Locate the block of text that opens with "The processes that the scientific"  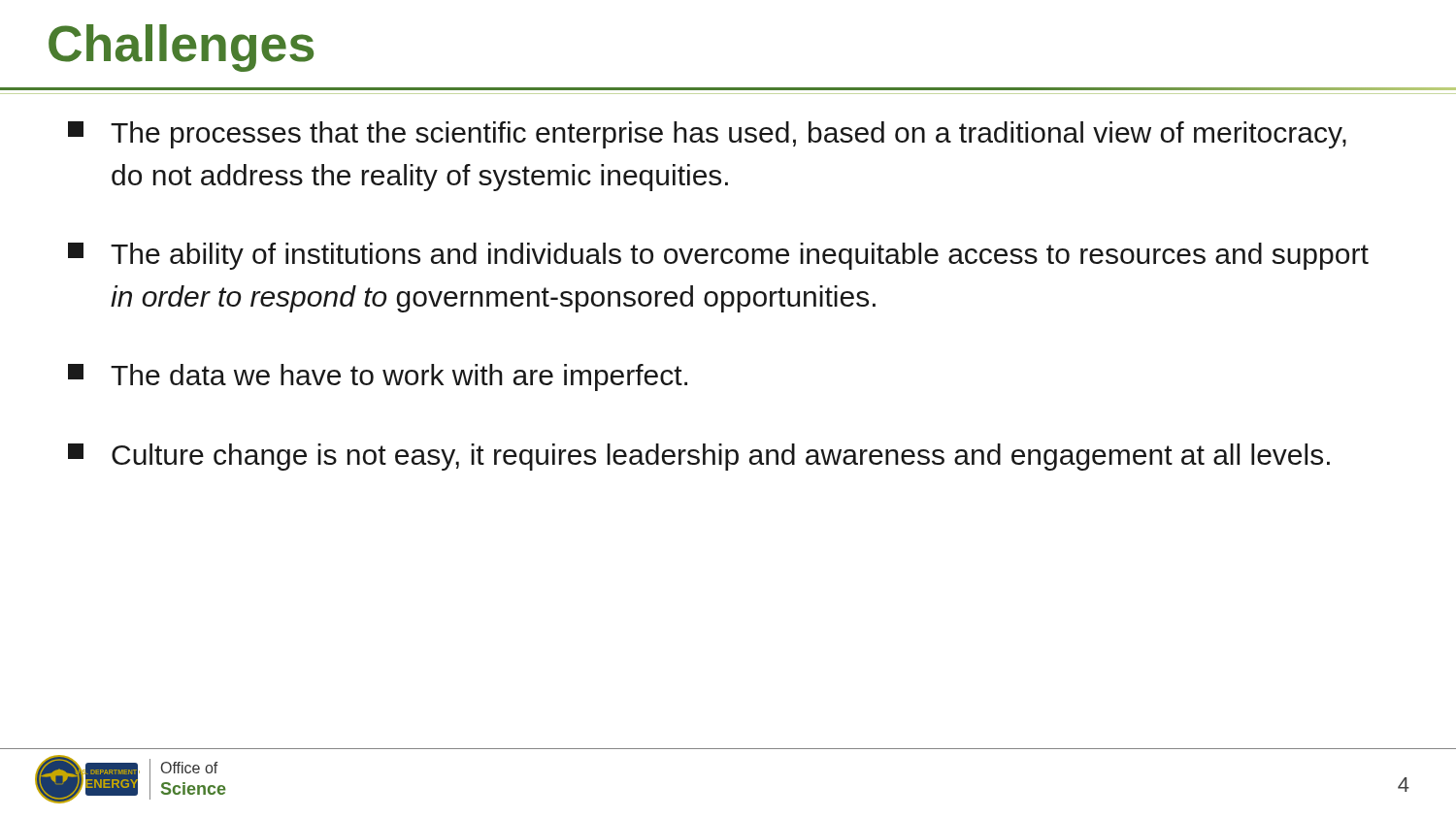pos(728,154)
